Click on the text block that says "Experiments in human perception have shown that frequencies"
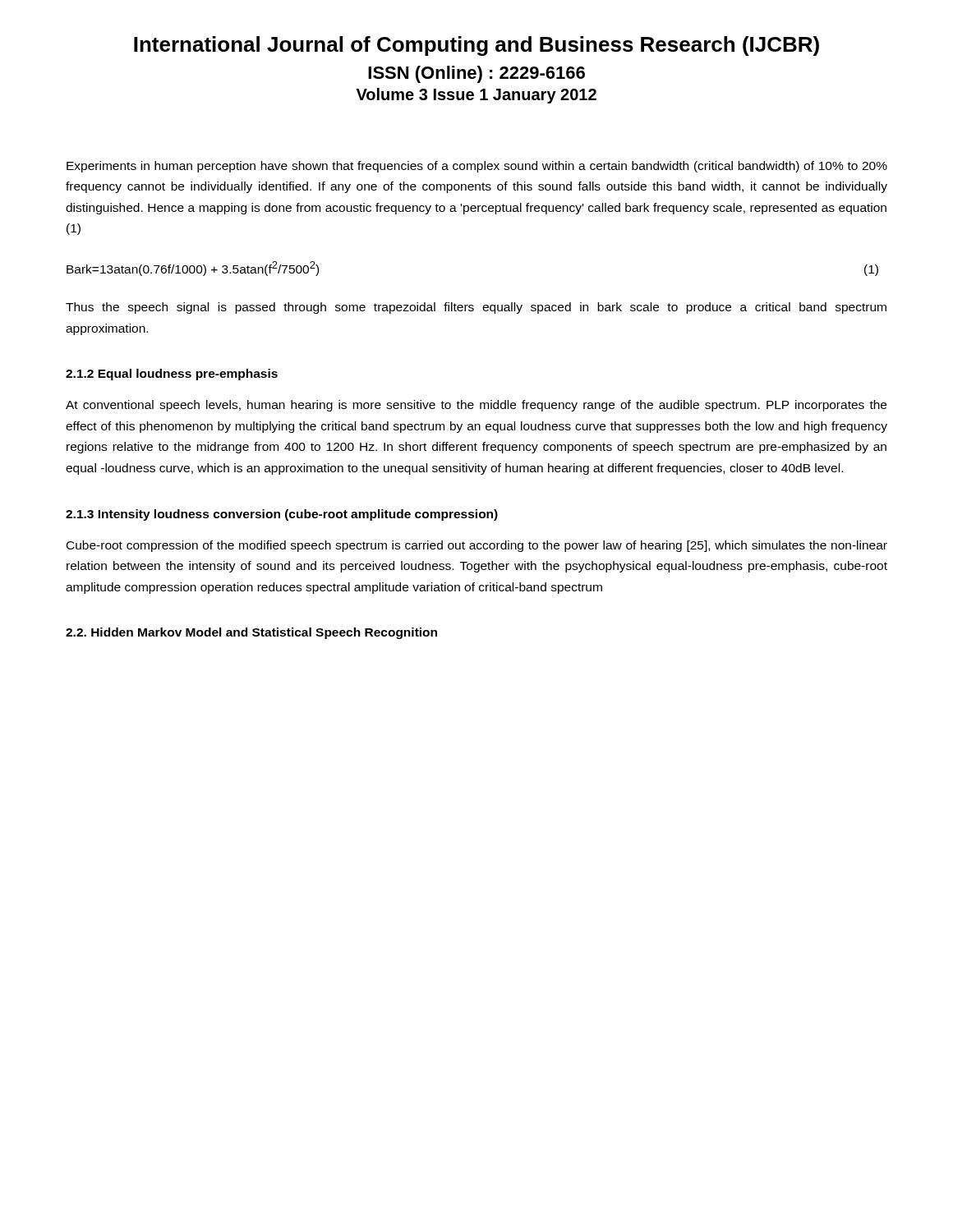This screenshot has width=953, height=1232. [476, 197]
